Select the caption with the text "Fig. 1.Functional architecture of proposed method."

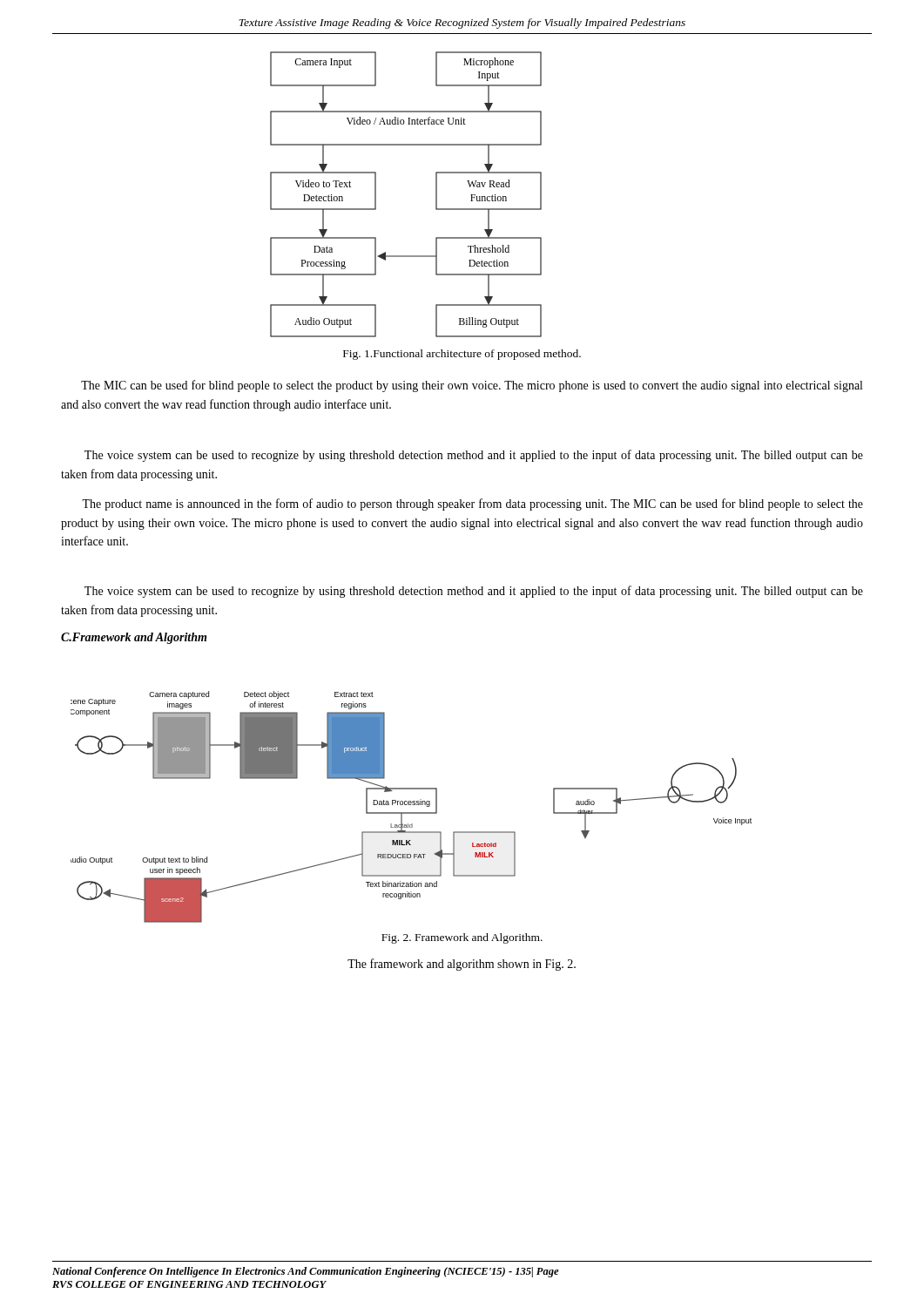462,353
